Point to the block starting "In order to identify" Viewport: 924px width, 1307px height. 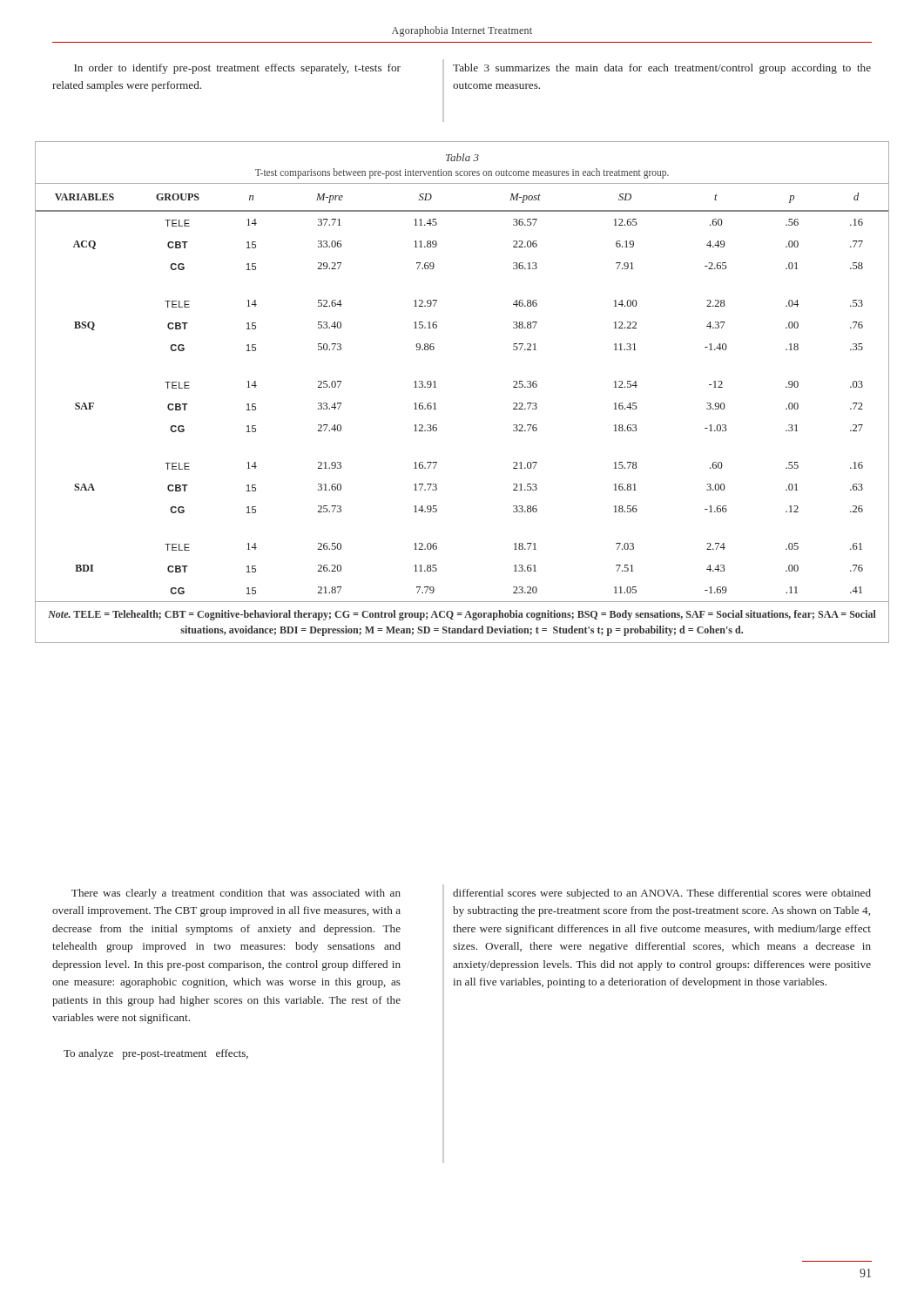pos(226,76)
